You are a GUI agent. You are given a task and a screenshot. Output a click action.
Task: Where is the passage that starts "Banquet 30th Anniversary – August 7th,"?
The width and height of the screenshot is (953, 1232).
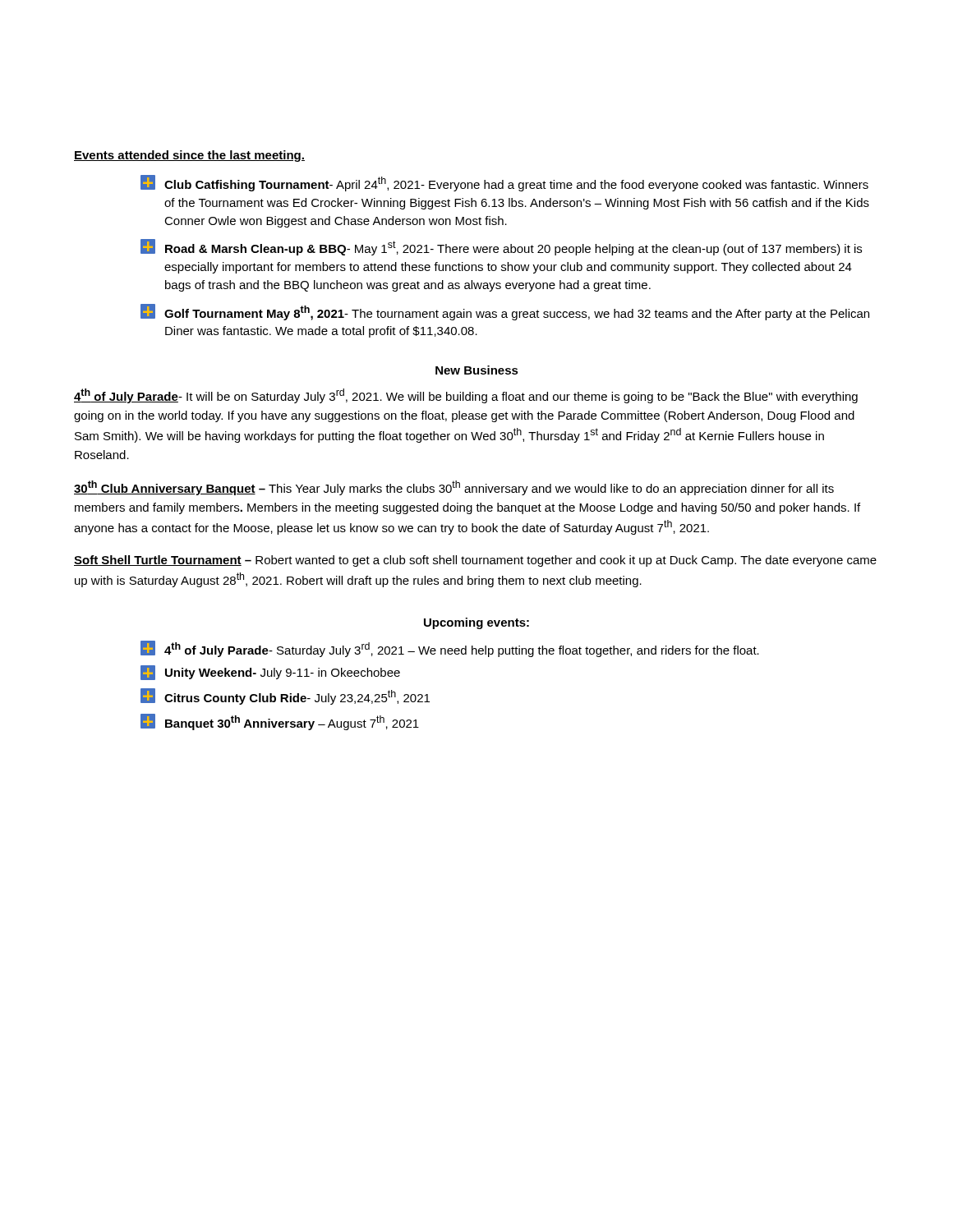pos(280,722)
